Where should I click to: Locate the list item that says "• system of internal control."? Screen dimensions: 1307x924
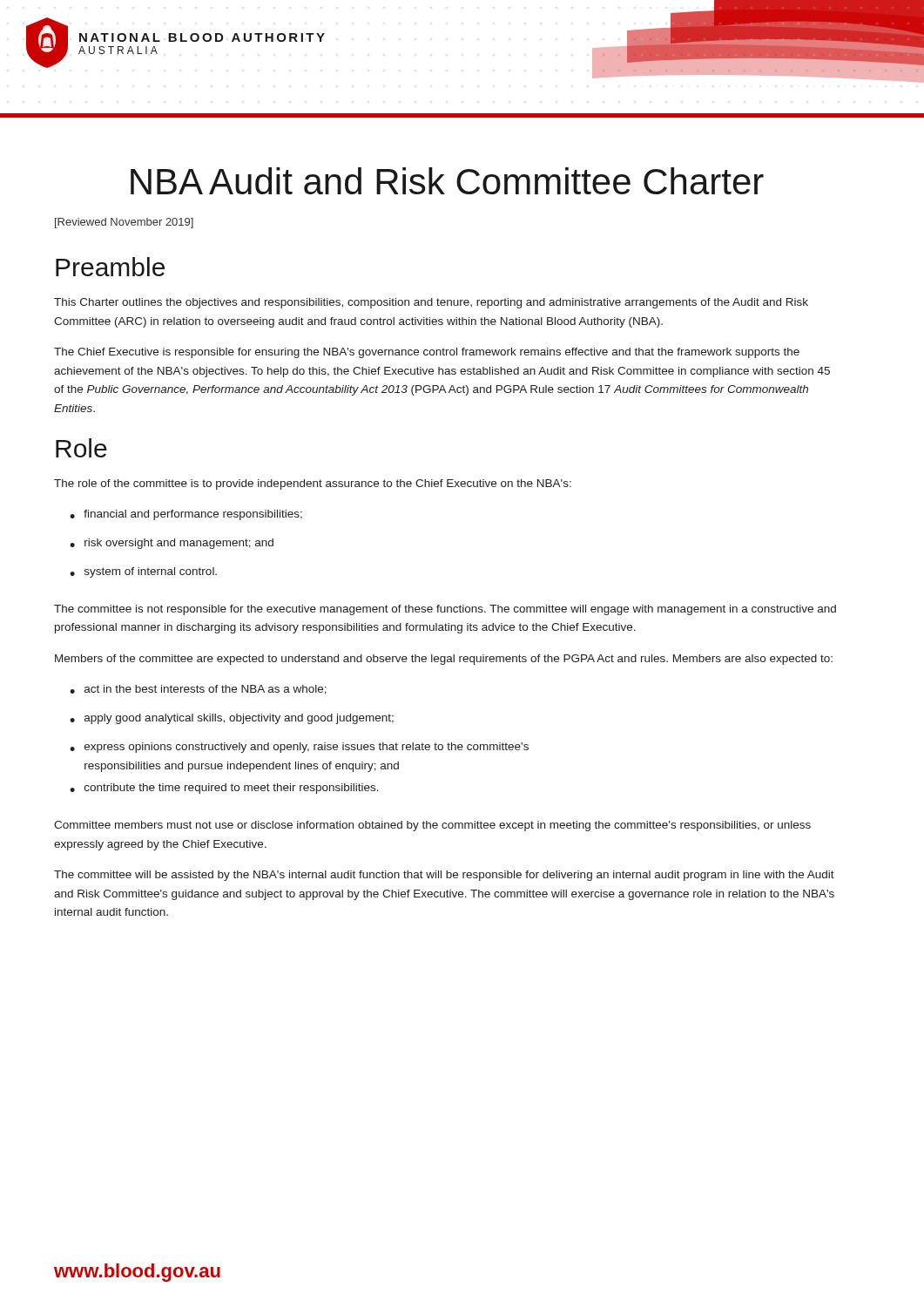coord(143,572)
